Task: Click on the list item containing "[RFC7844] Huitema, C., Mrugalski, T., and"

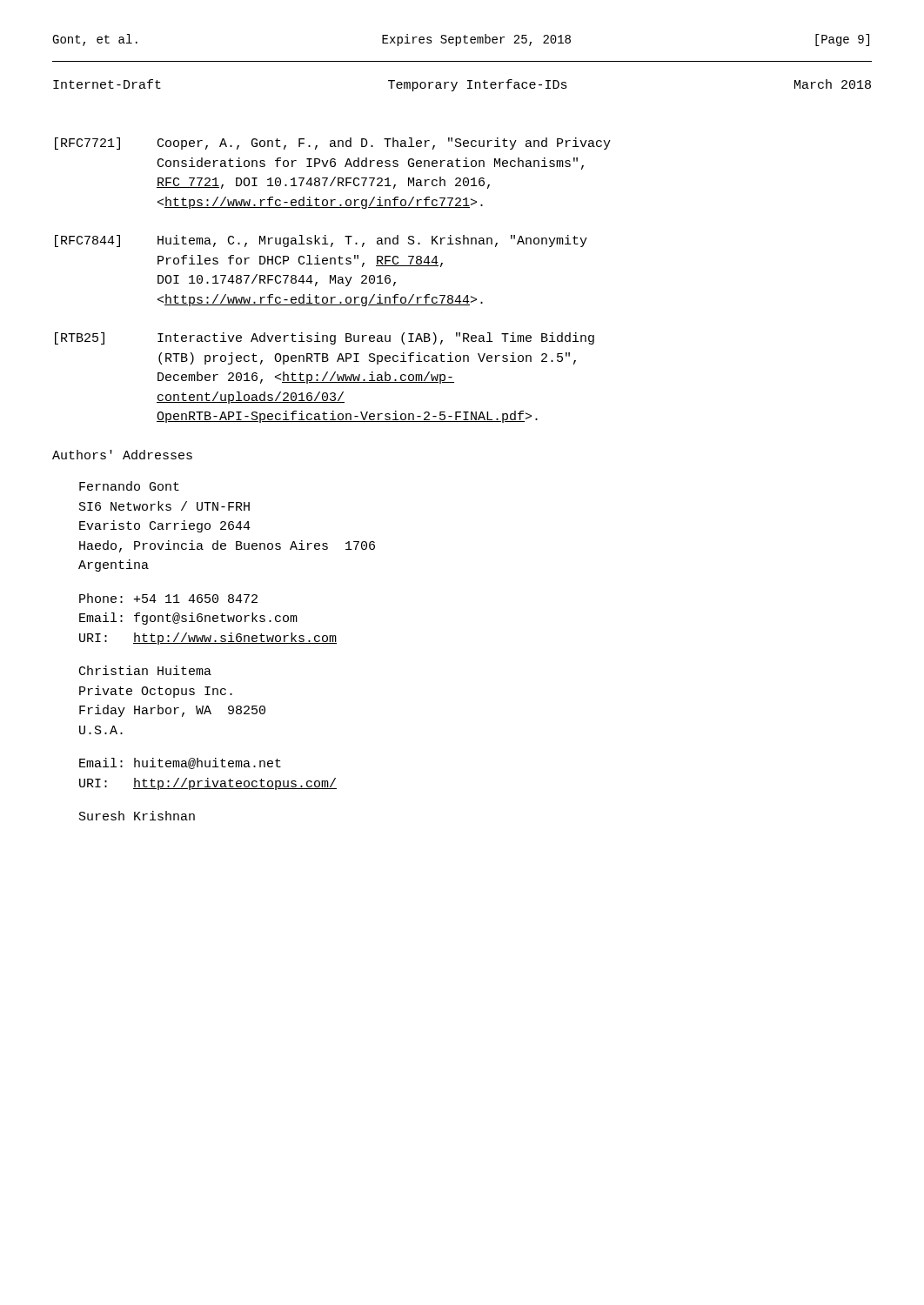Action: [x=320, y=271]
